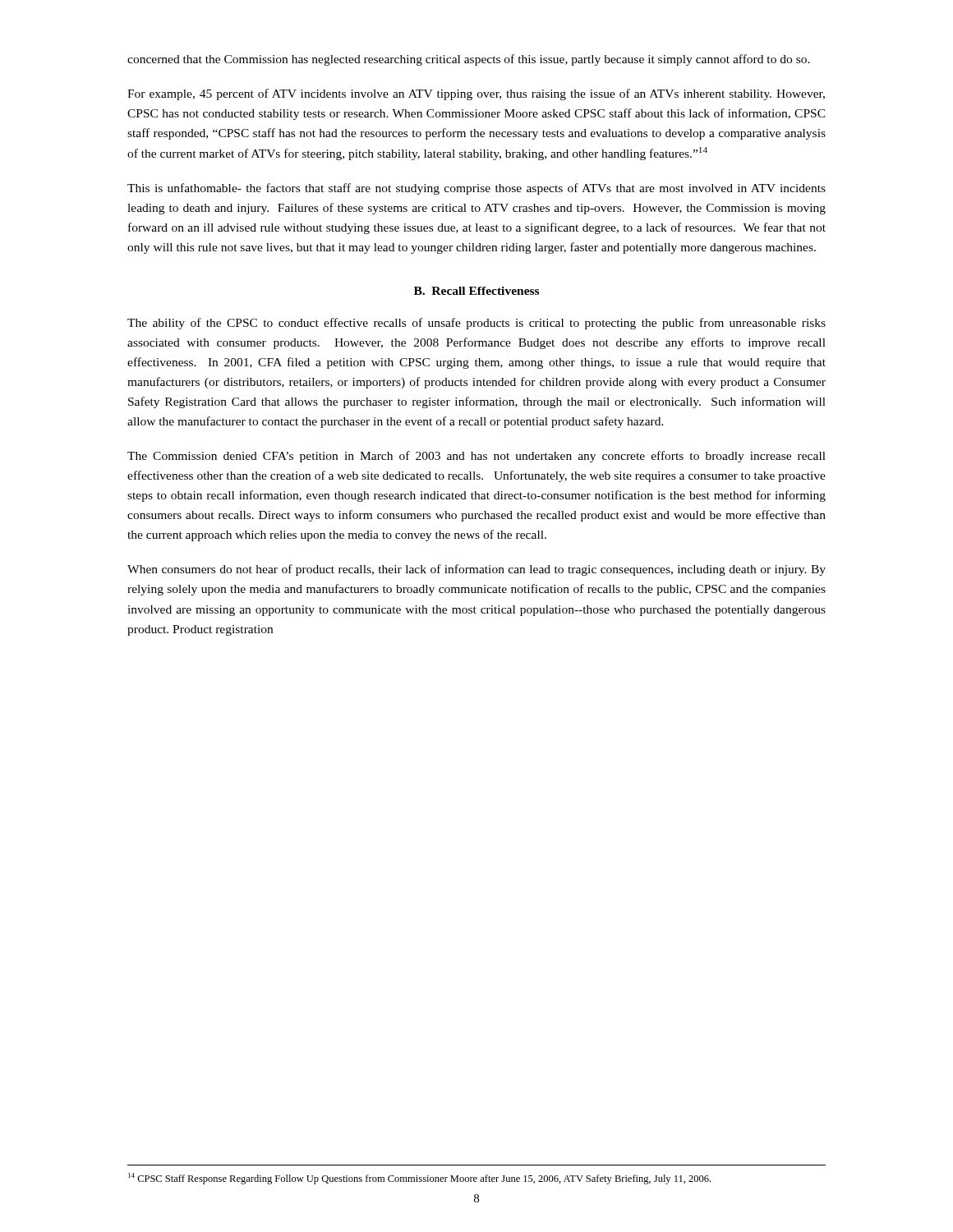Locate the footnote that says "14 CPSC Staff Response Regarding Follow Up"
The image size is (953, 1232).
419,1178
